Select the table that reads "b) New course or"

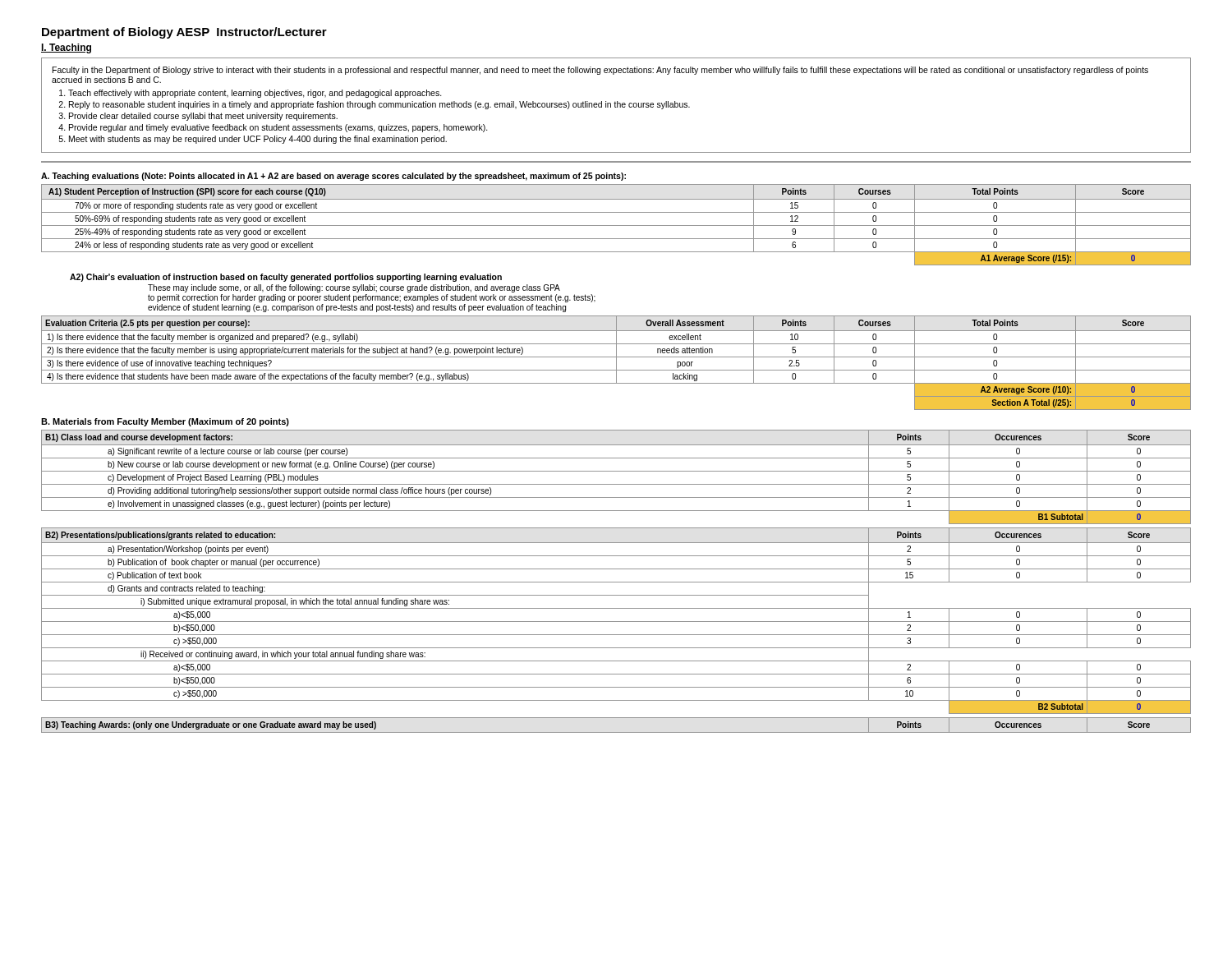[x=616, y=477]
